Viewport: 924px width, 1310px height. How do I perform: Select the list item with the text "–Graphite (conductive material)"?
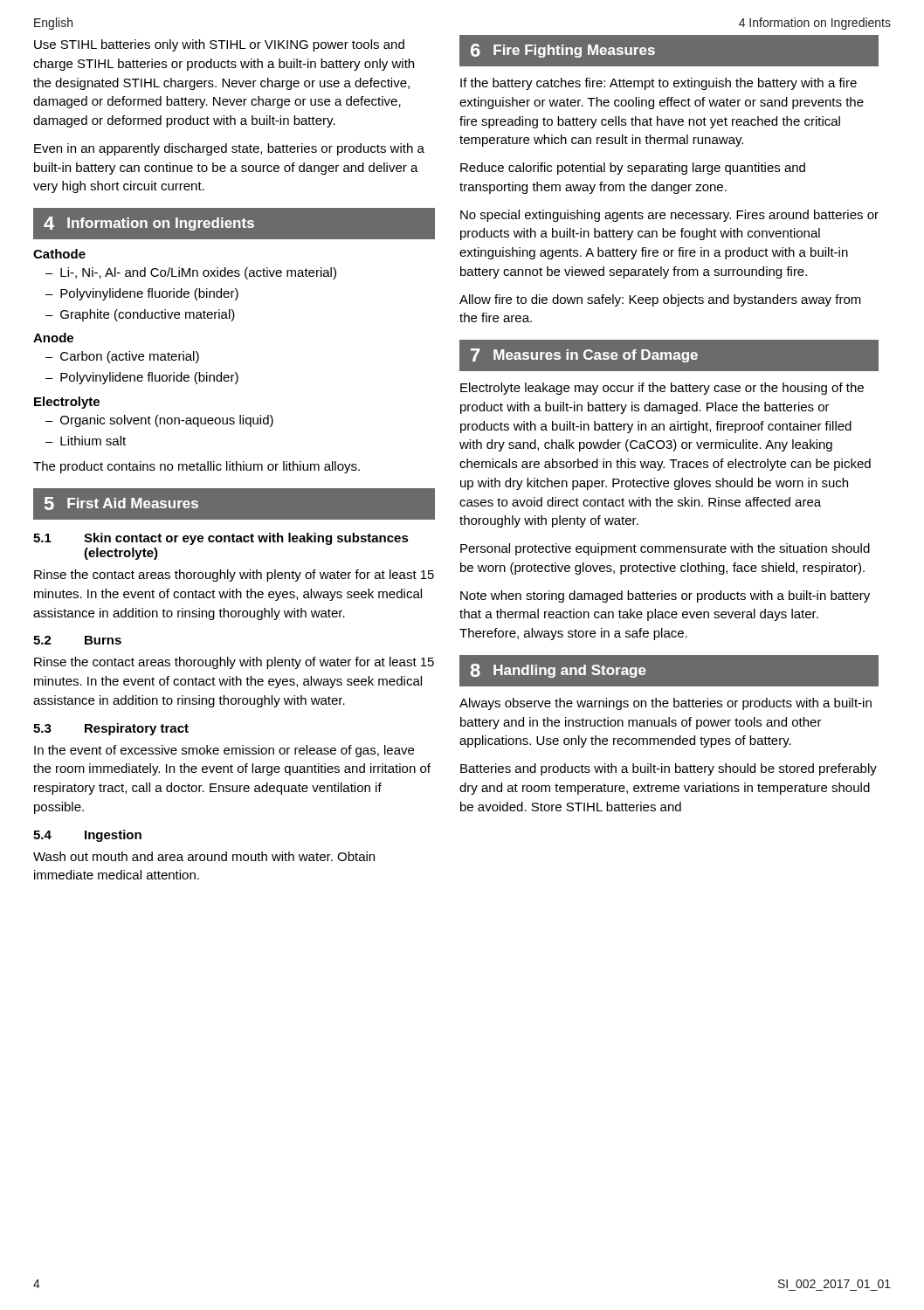pos(140,314)
